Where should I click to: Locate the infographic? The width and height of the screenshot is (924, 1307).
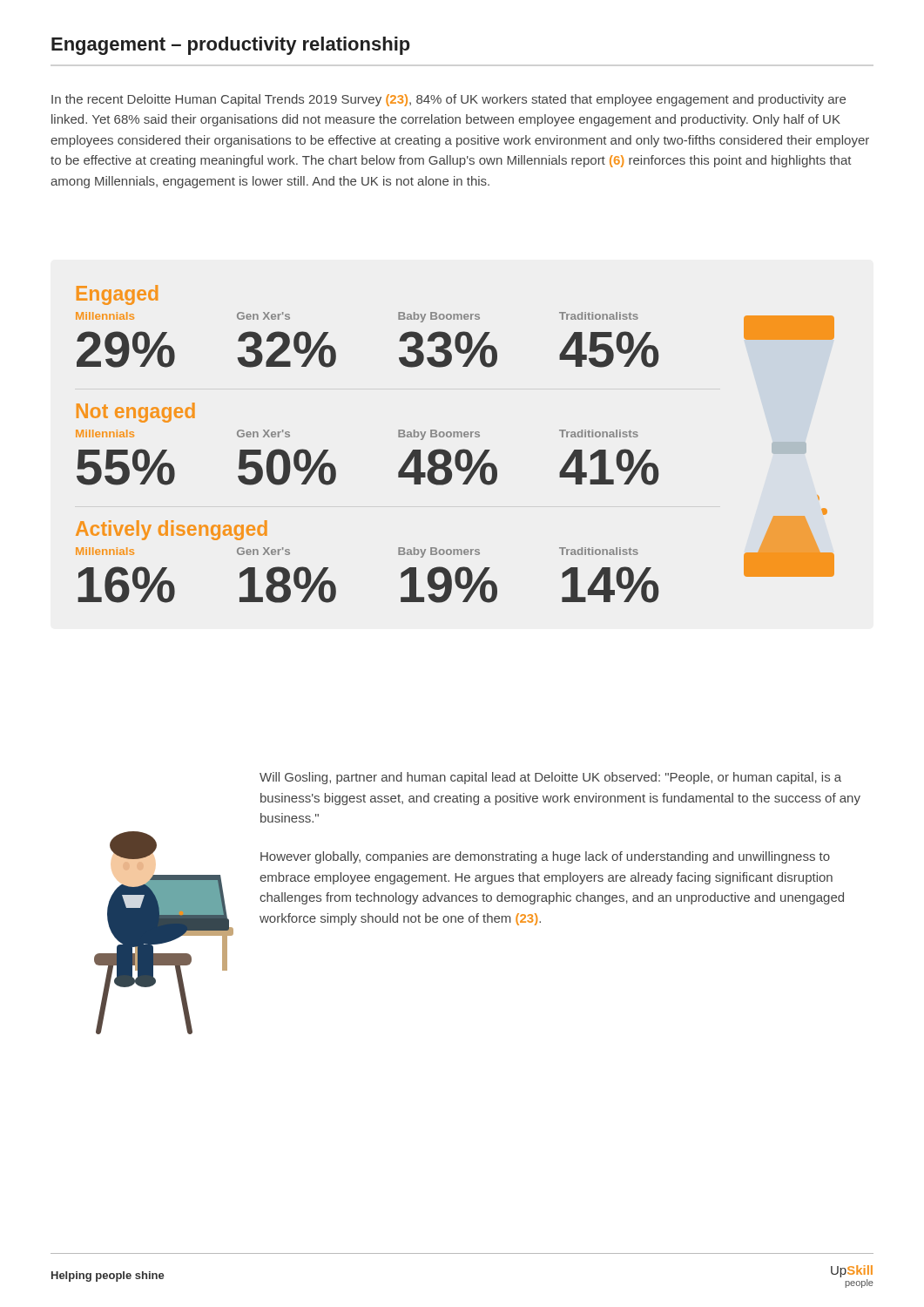point(462,444)
